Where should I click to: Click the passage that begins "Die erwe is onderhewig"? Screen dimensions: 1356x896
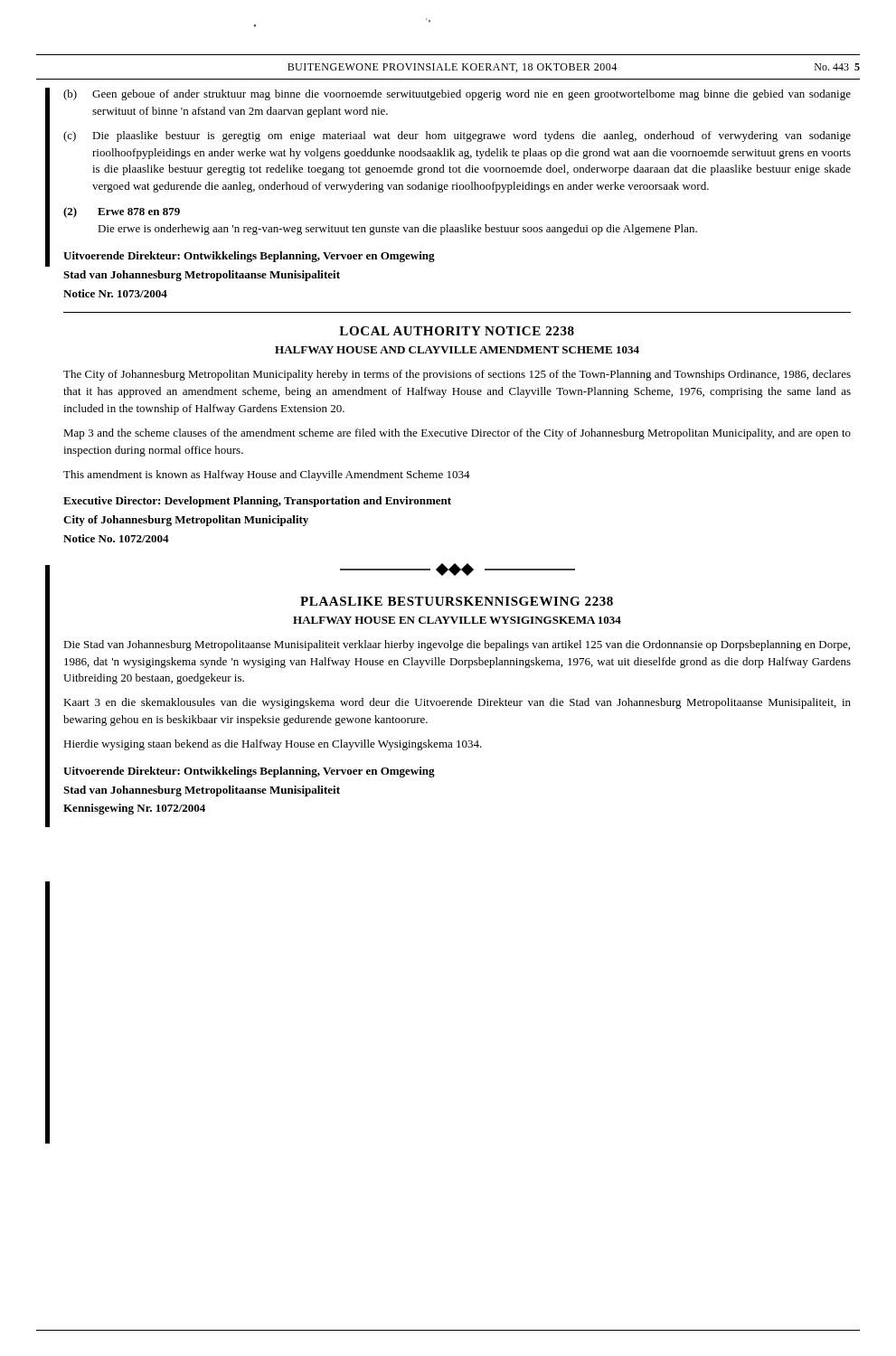pos(398,228)
